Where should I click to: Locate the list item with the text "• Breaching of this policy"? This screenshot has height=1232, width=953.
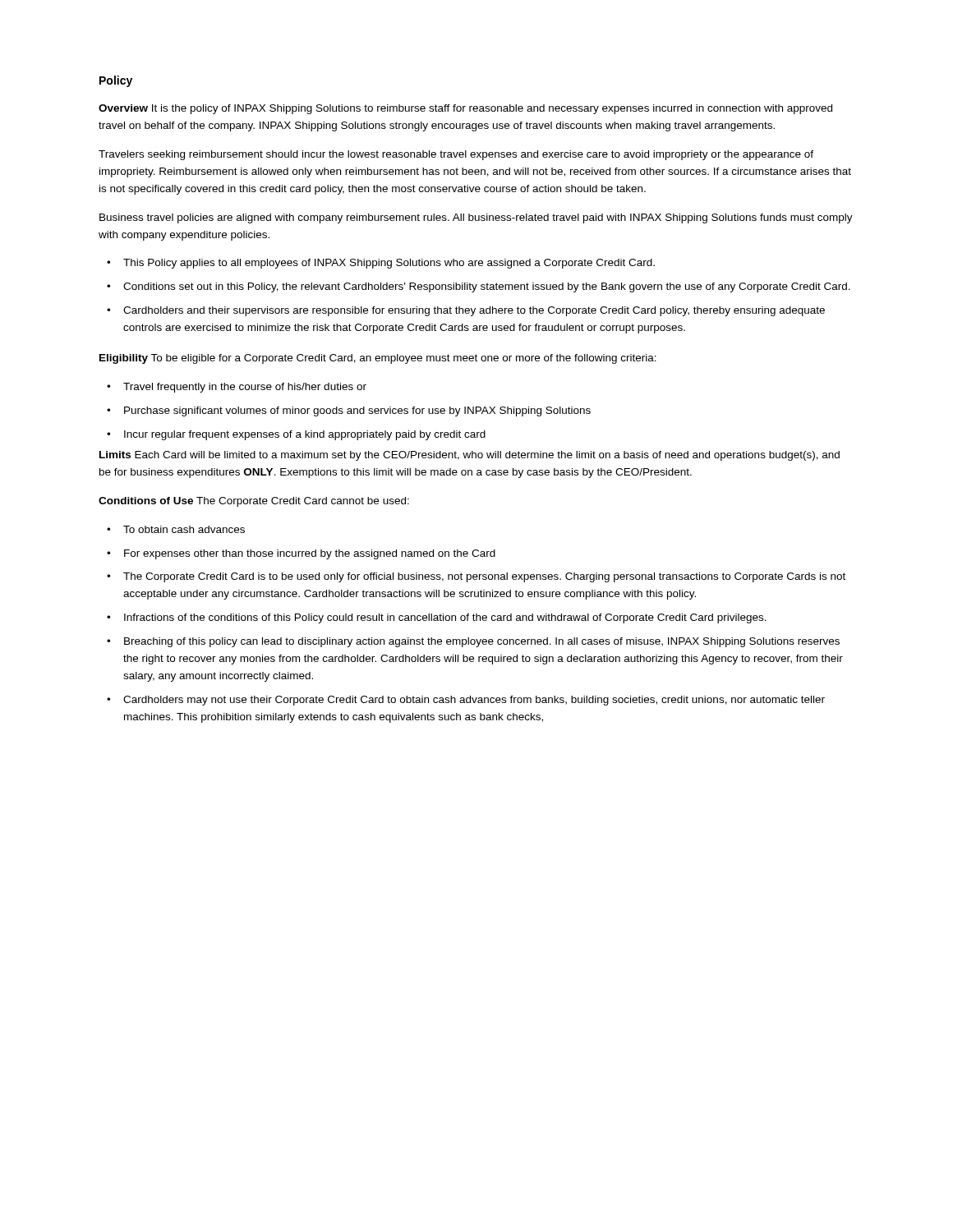point(475,658)
